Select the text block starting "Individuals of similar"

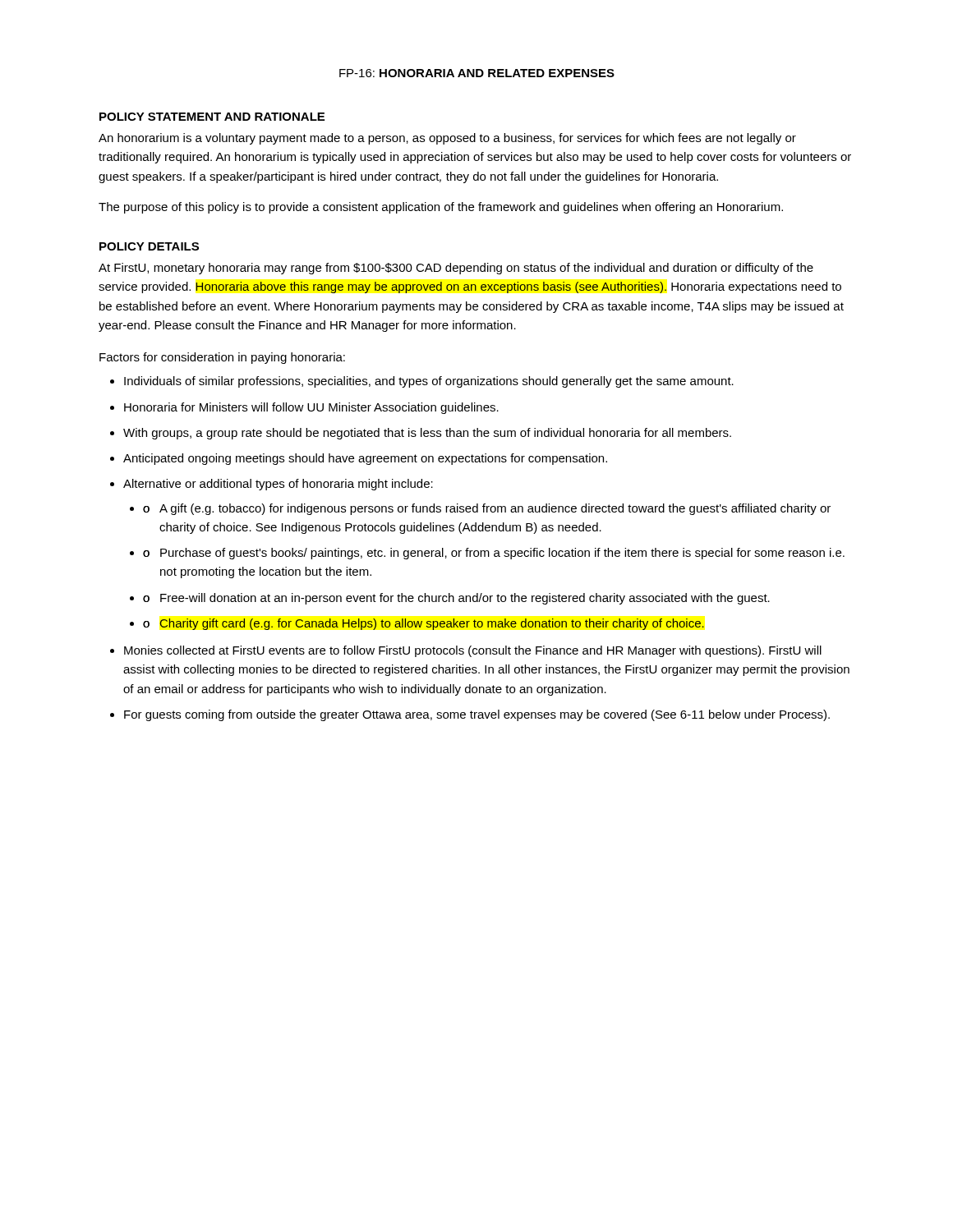[x=429, y=381]
